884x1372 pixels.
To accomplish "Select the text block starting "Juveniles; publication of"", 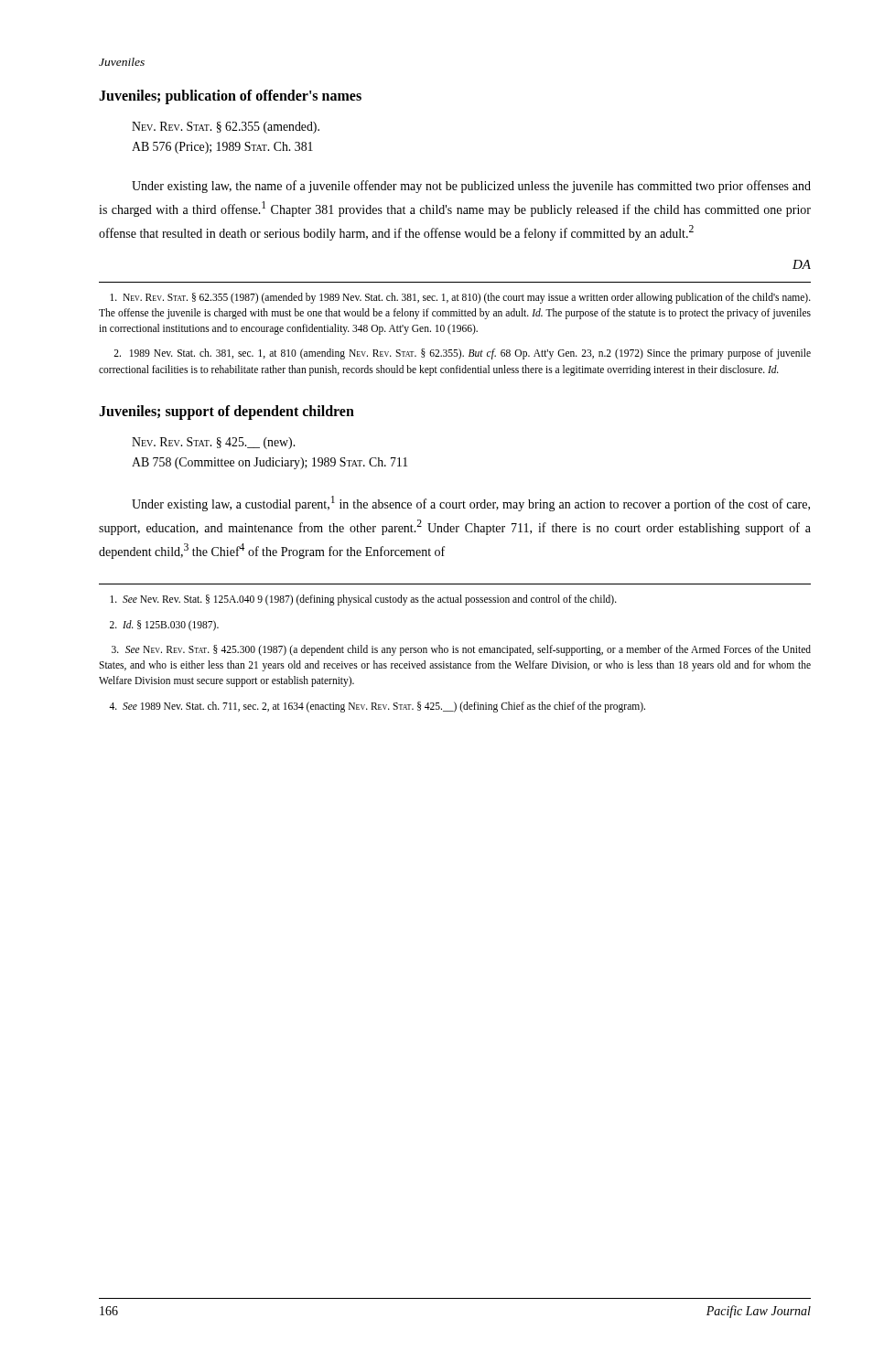I will click(230, 96).
